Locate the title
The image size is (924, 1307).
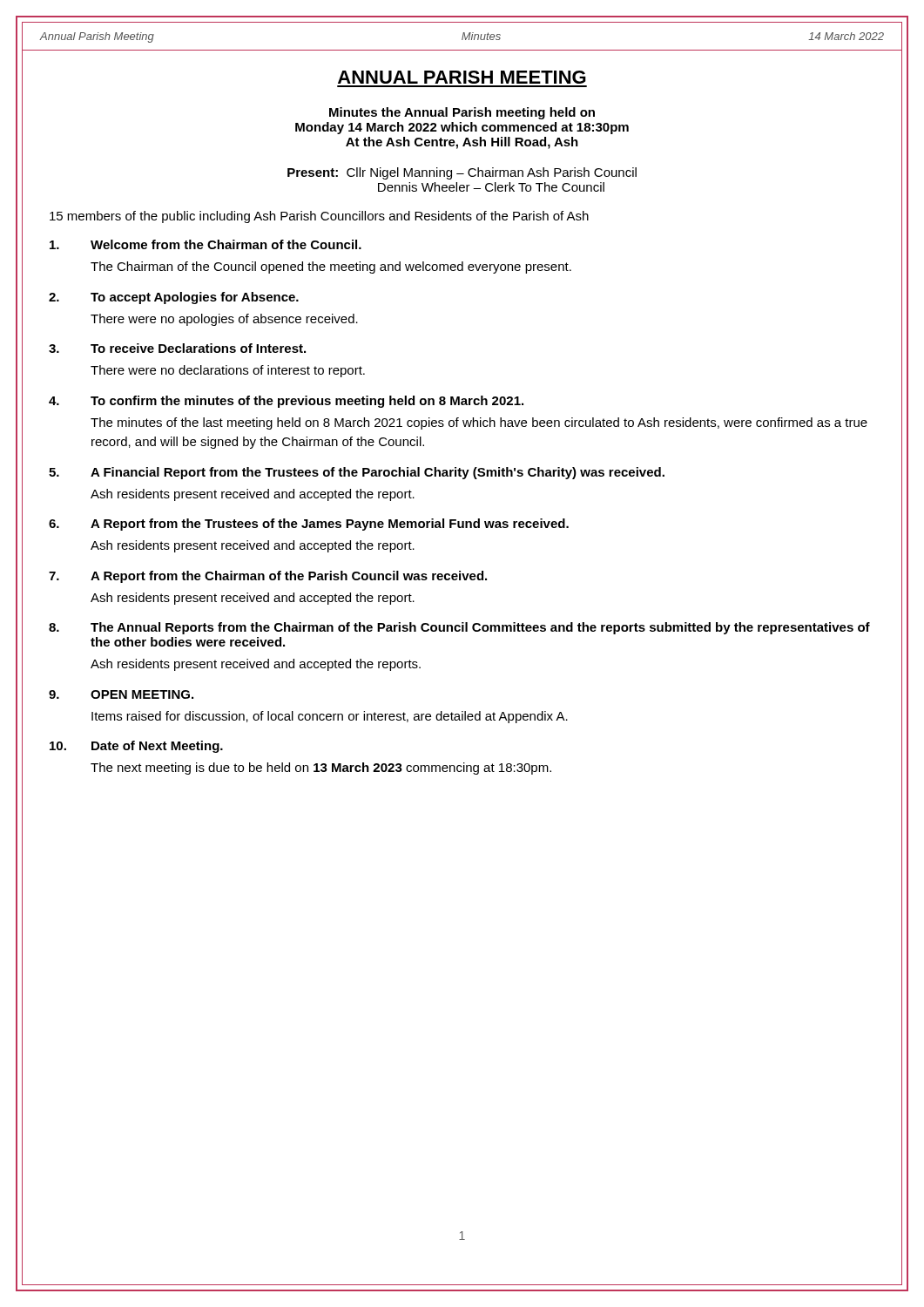pos(462,78)
